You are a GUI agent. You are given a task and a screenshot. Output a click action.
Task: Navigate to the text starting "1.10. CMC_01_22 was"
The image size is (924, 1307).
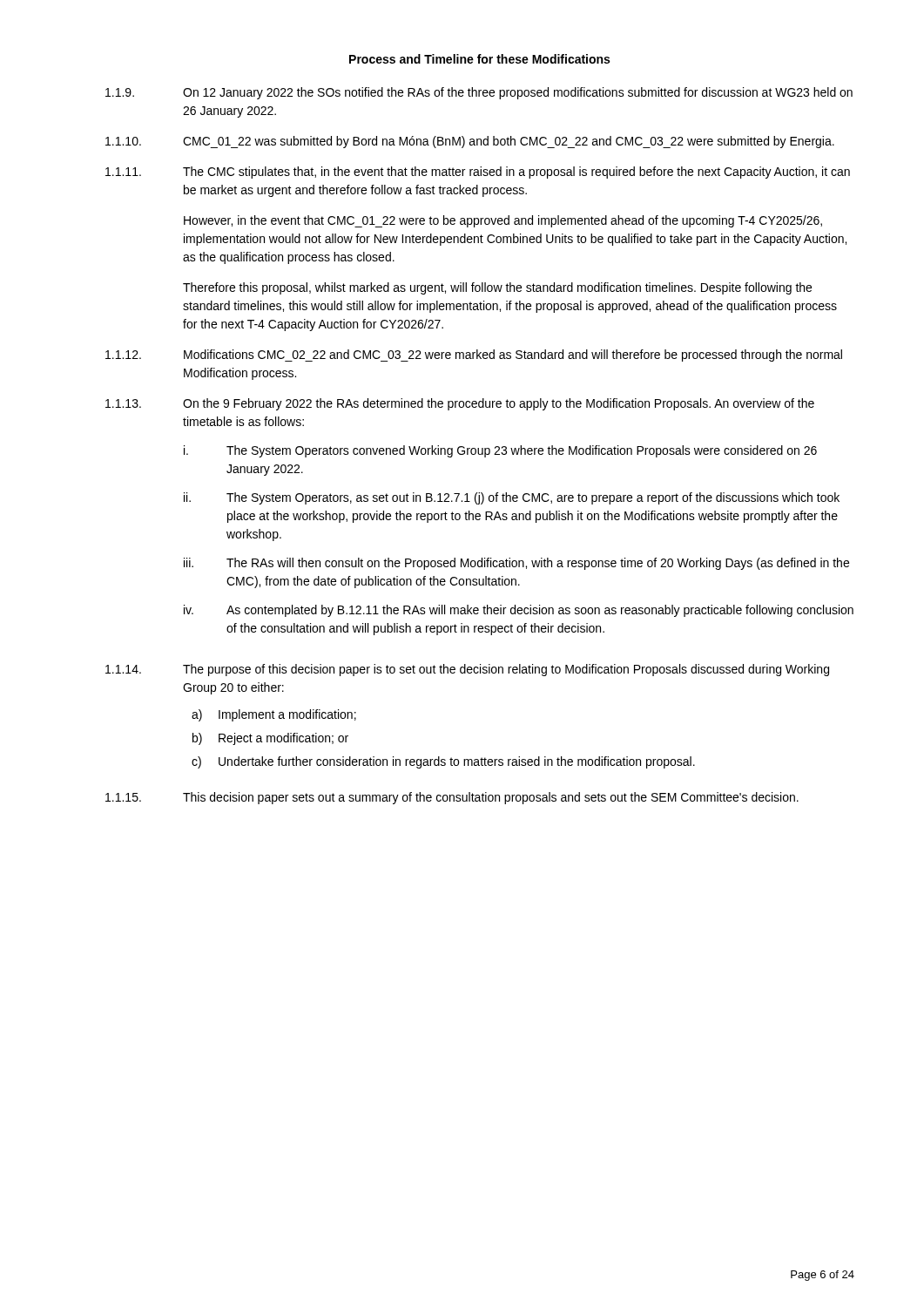pyautogui.click(x=479, y=142)
